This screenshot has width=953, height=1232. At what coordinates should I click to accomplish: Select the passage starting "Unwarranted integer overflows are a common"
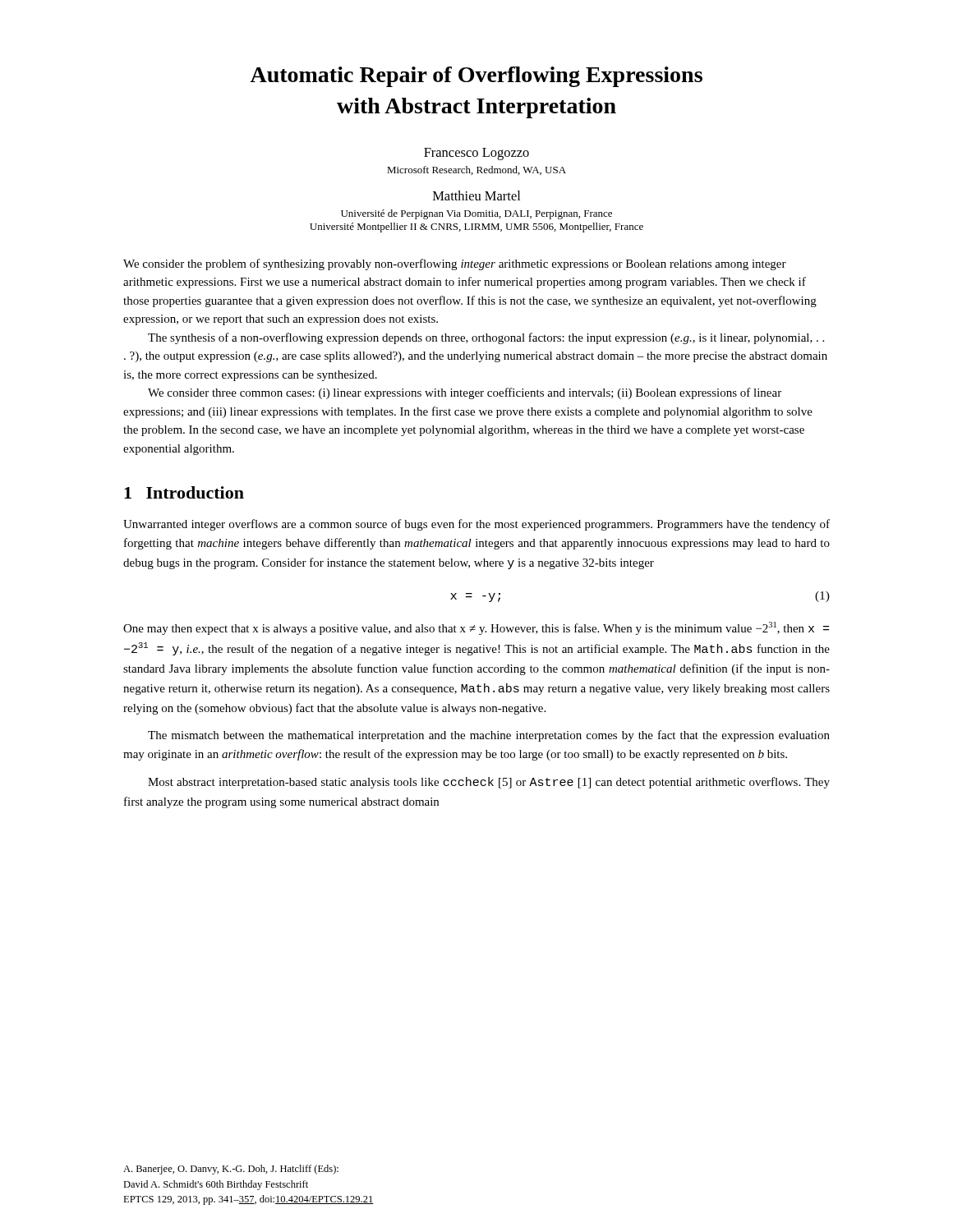tap(476, 544)
